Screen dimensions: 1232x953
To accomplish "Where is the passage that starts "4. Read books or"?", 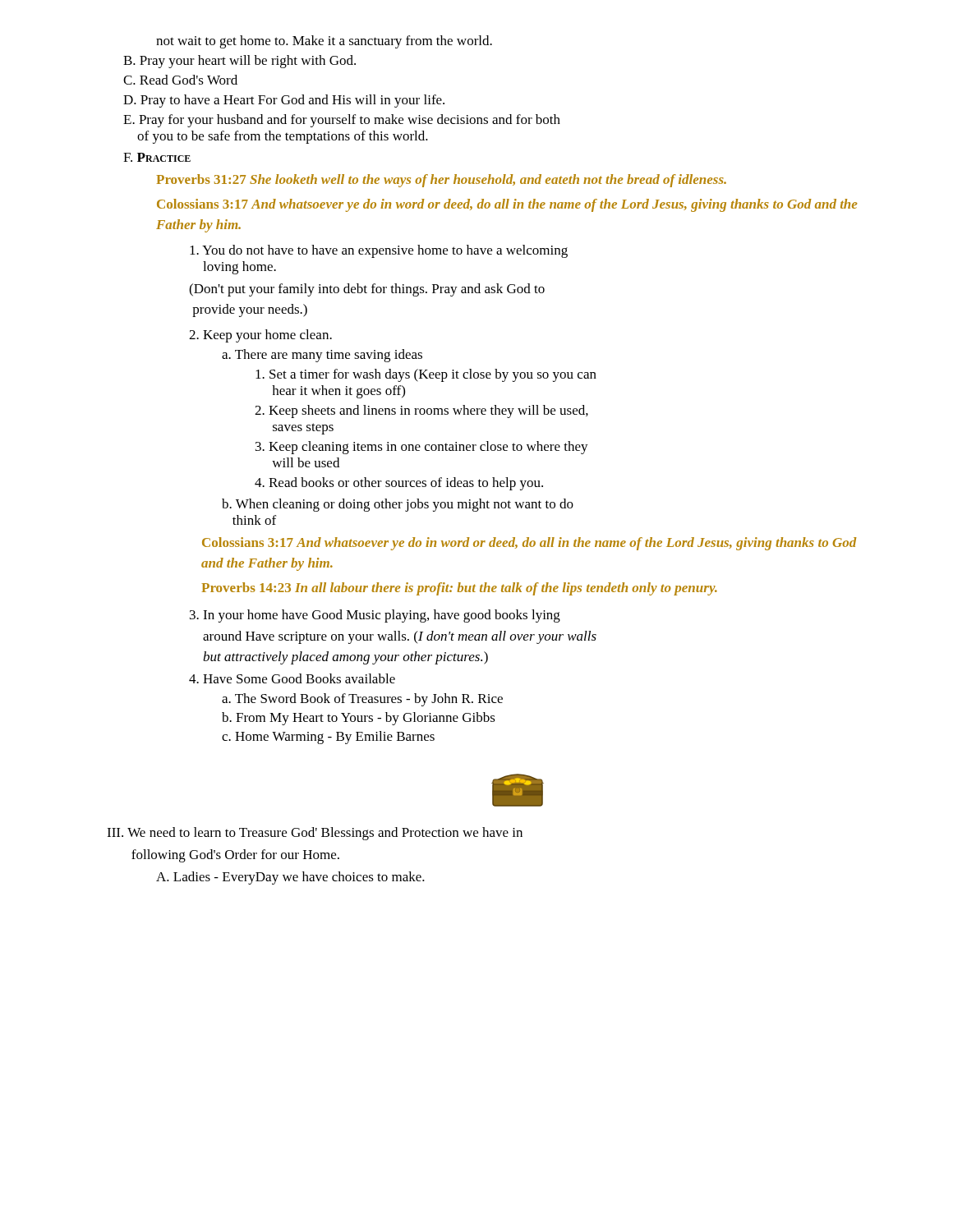I will (x=399, y=482).
